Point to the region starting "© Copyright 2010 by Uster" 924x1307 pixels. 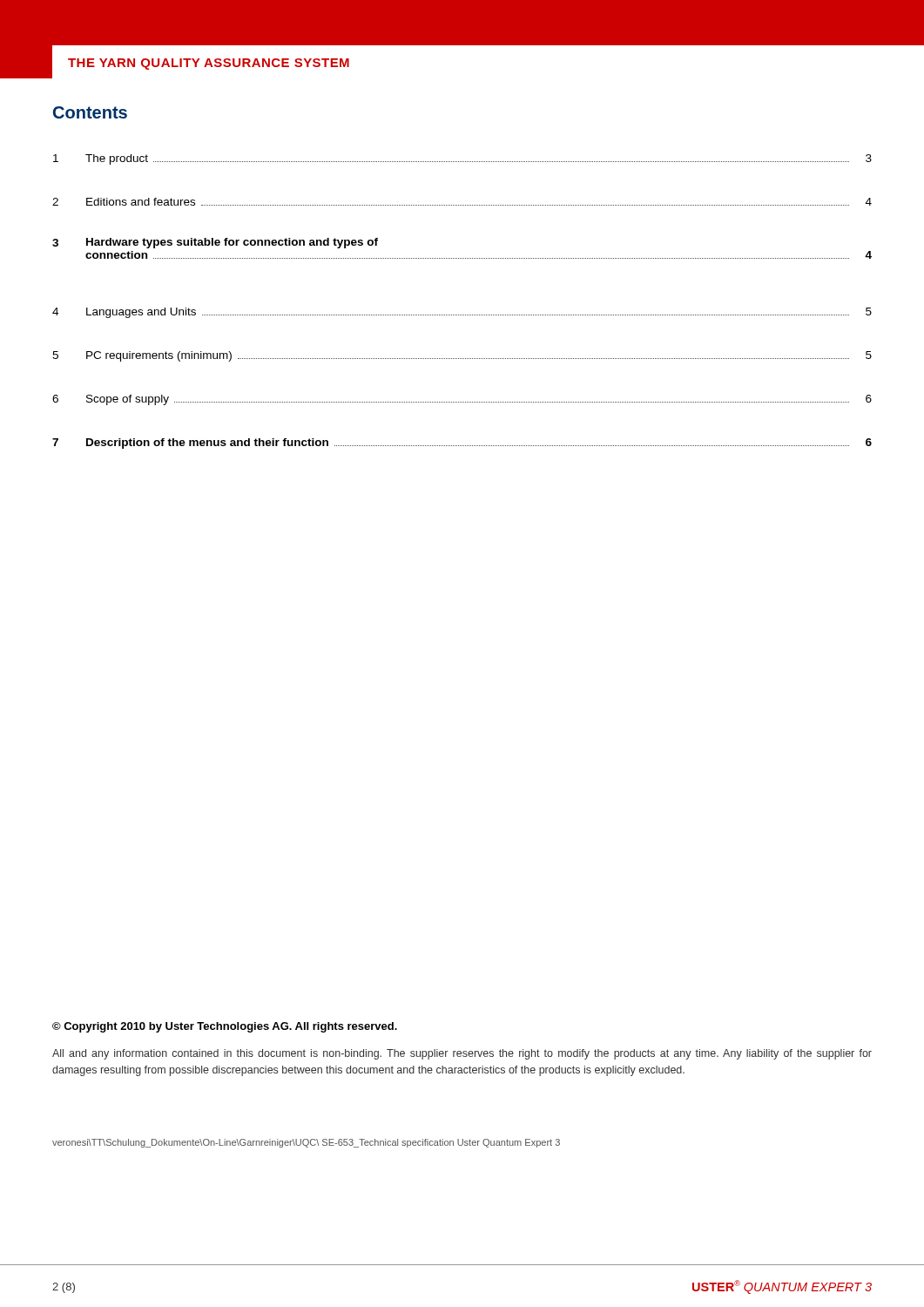(x=225, y=1026)
